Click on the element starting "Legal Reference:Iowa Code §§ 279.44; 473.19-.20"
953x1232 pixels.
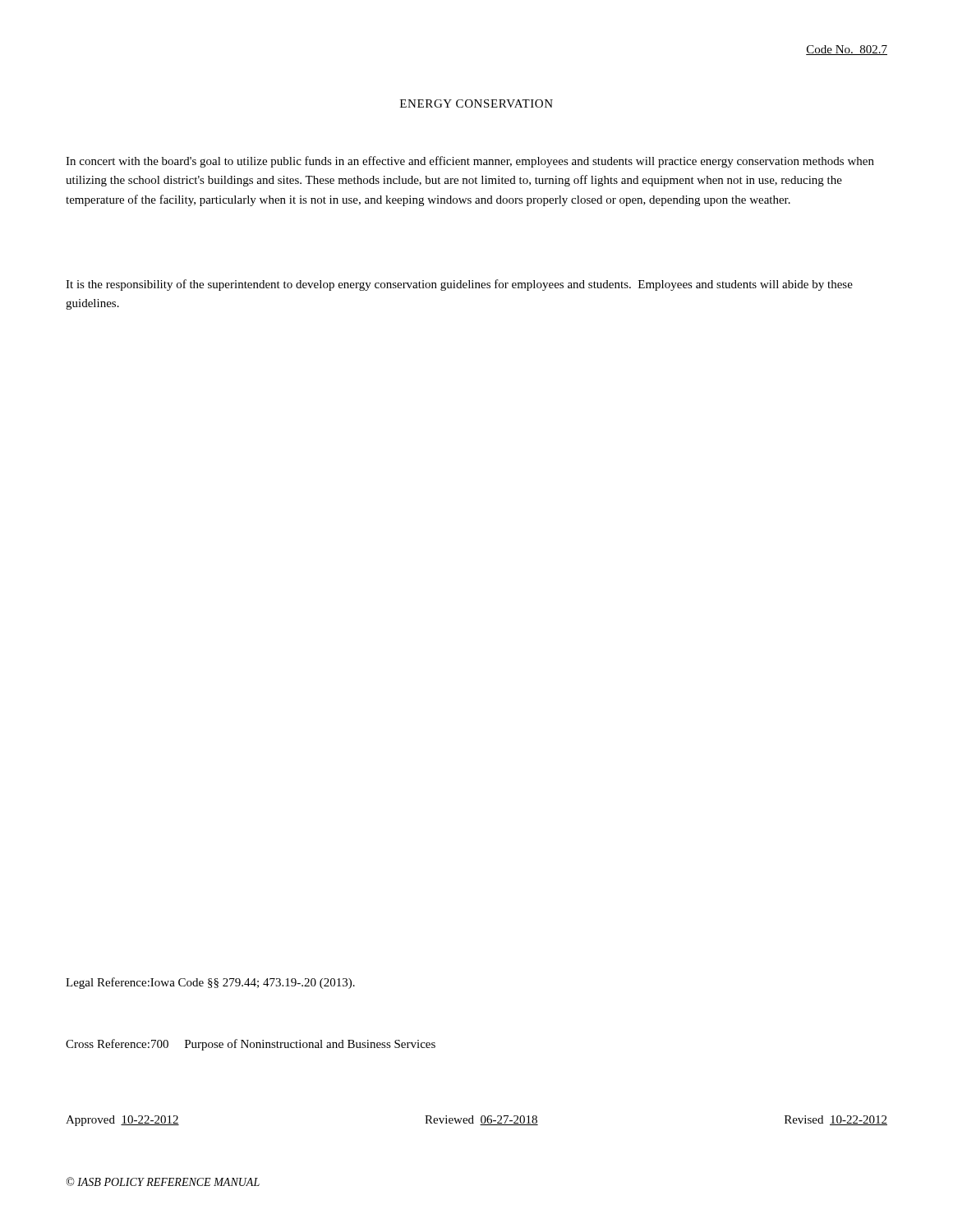[x=211, y=982]
